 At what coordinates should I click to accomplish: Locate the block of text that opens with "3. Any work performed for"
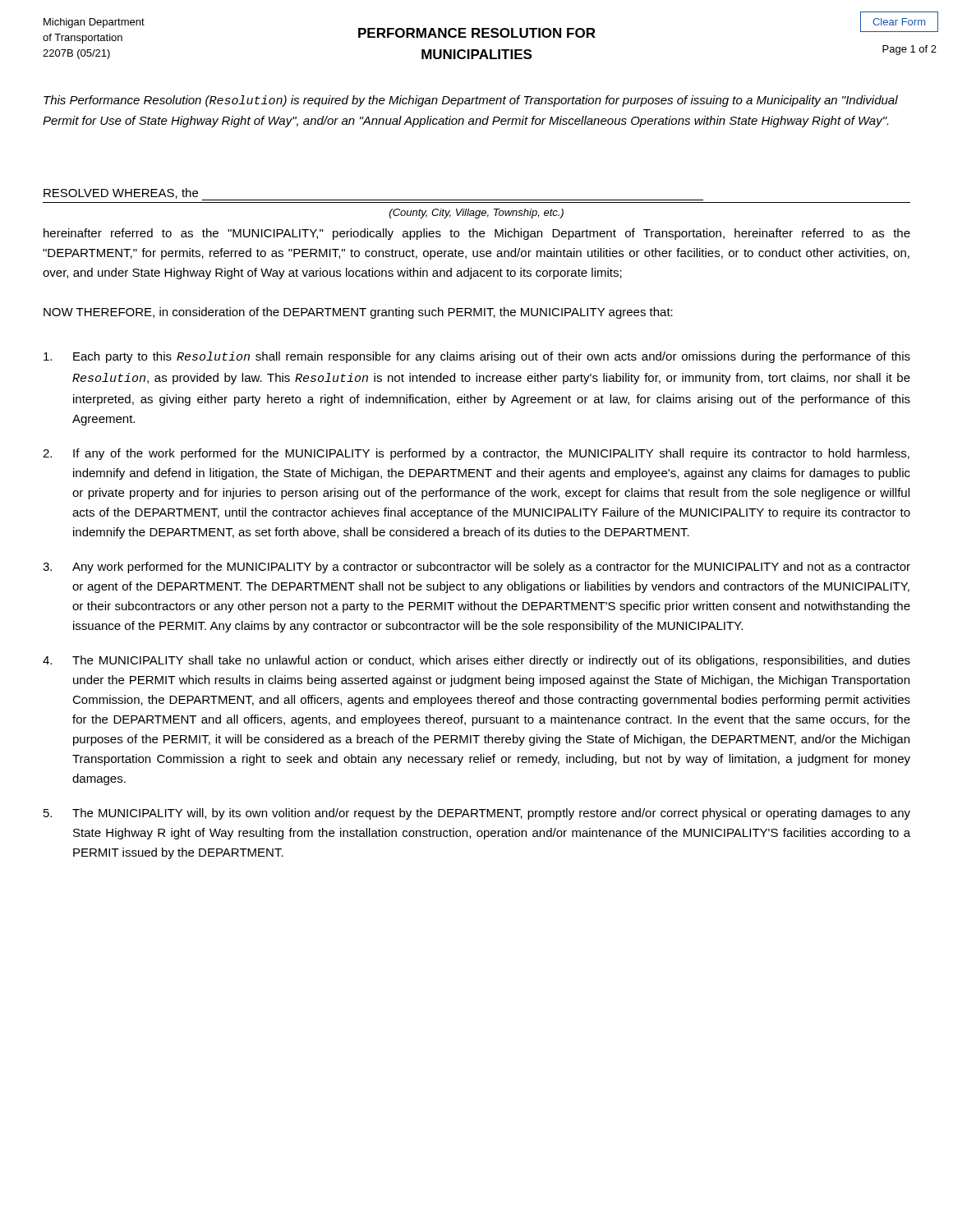point(476,596)
